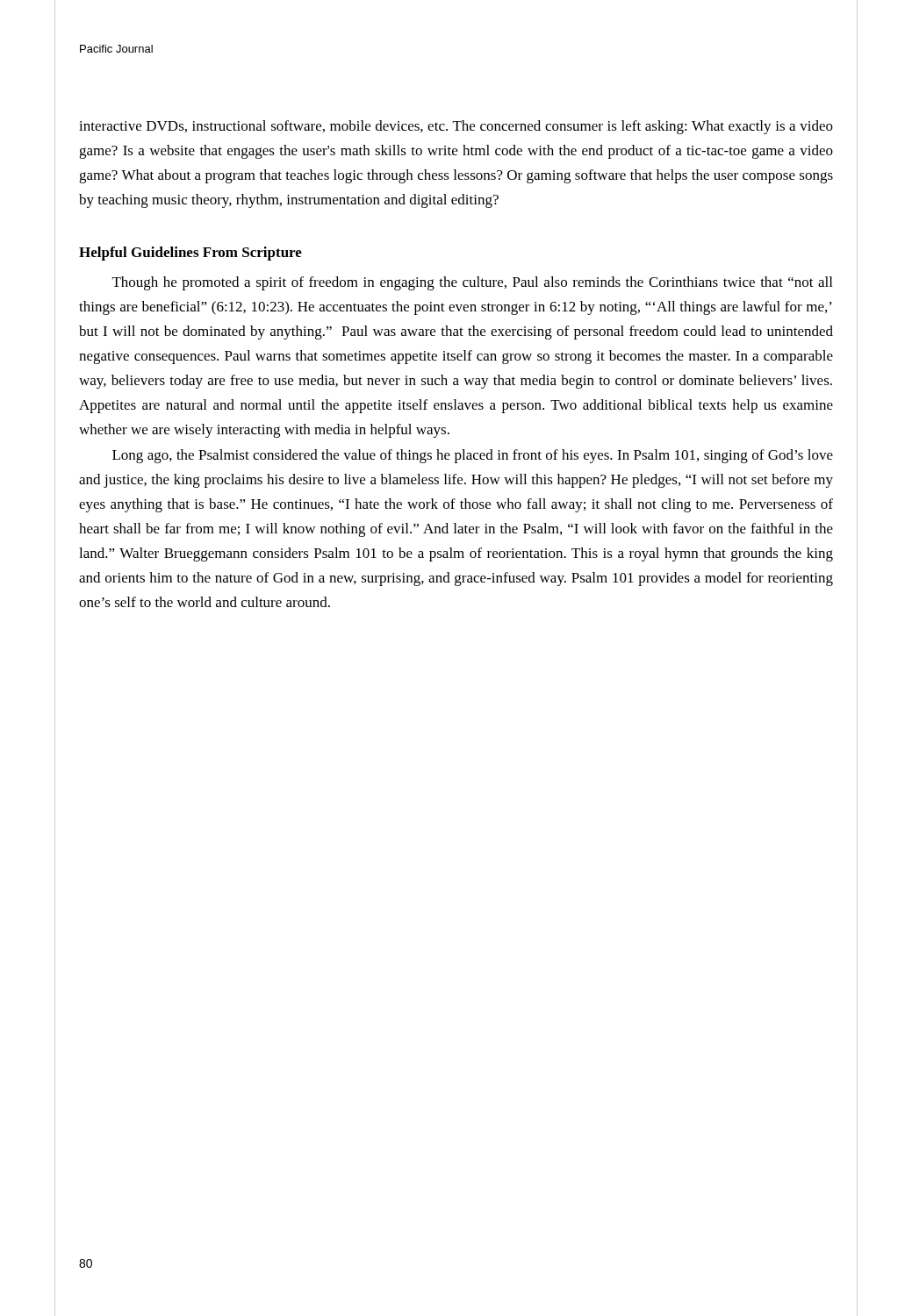This screenshot has height=1316, width=912.
Task: Find the text block starting "Though he promoted"
Action: tap(456, 356)
